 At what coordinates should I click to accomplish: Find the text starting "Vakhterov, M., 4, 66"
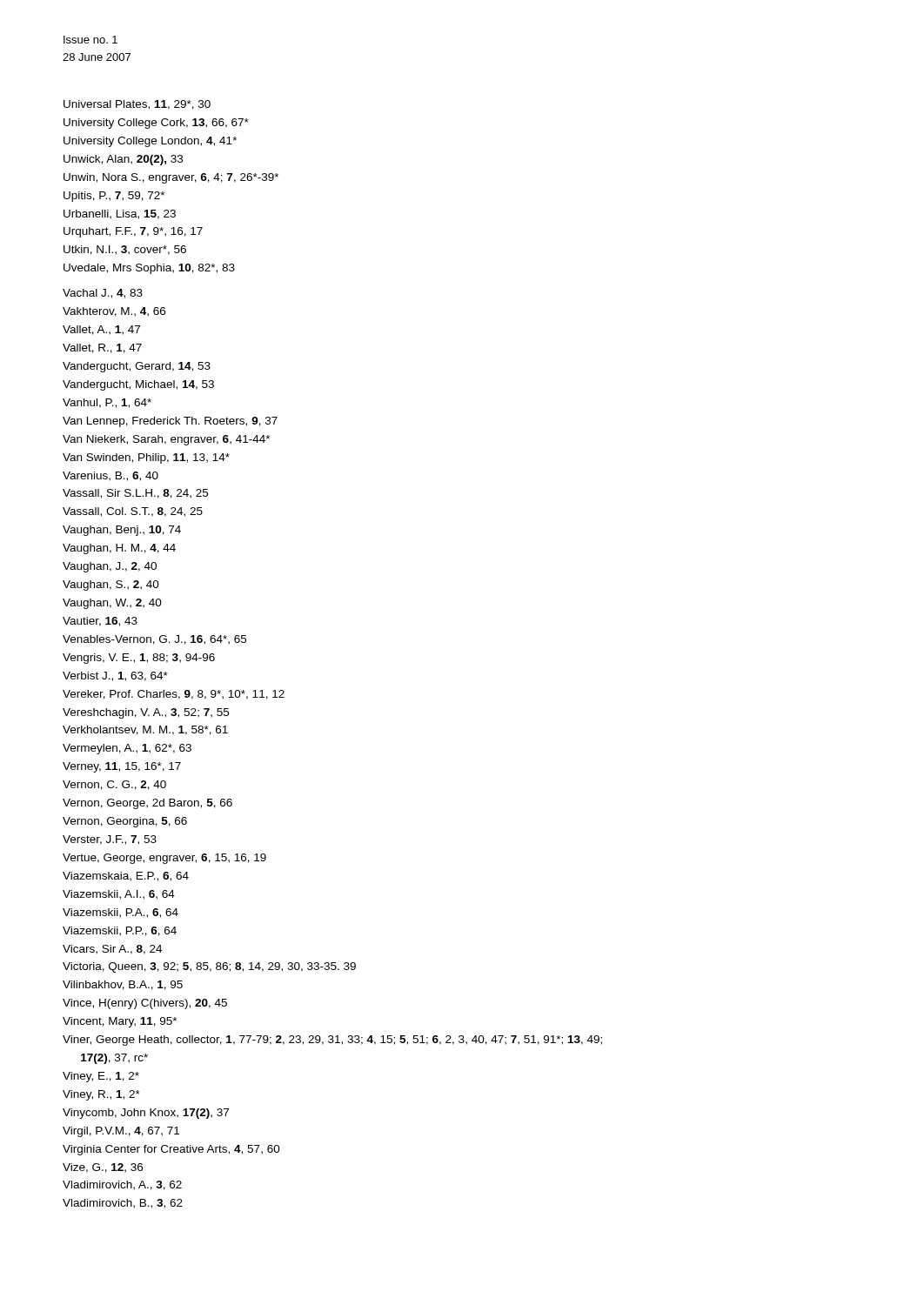click(114, 311)
